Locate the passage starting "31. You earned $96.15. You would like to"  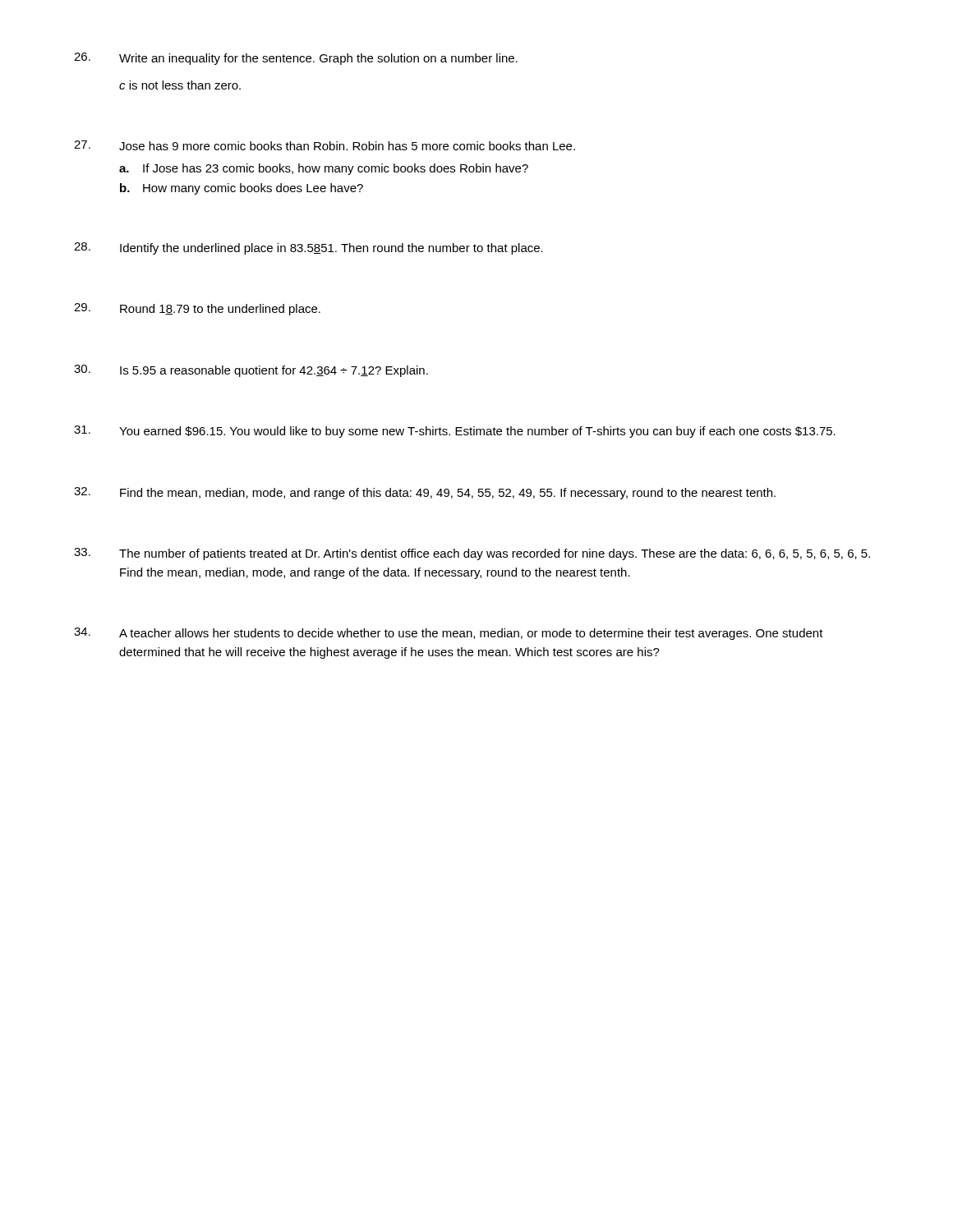tap(476, 433)
